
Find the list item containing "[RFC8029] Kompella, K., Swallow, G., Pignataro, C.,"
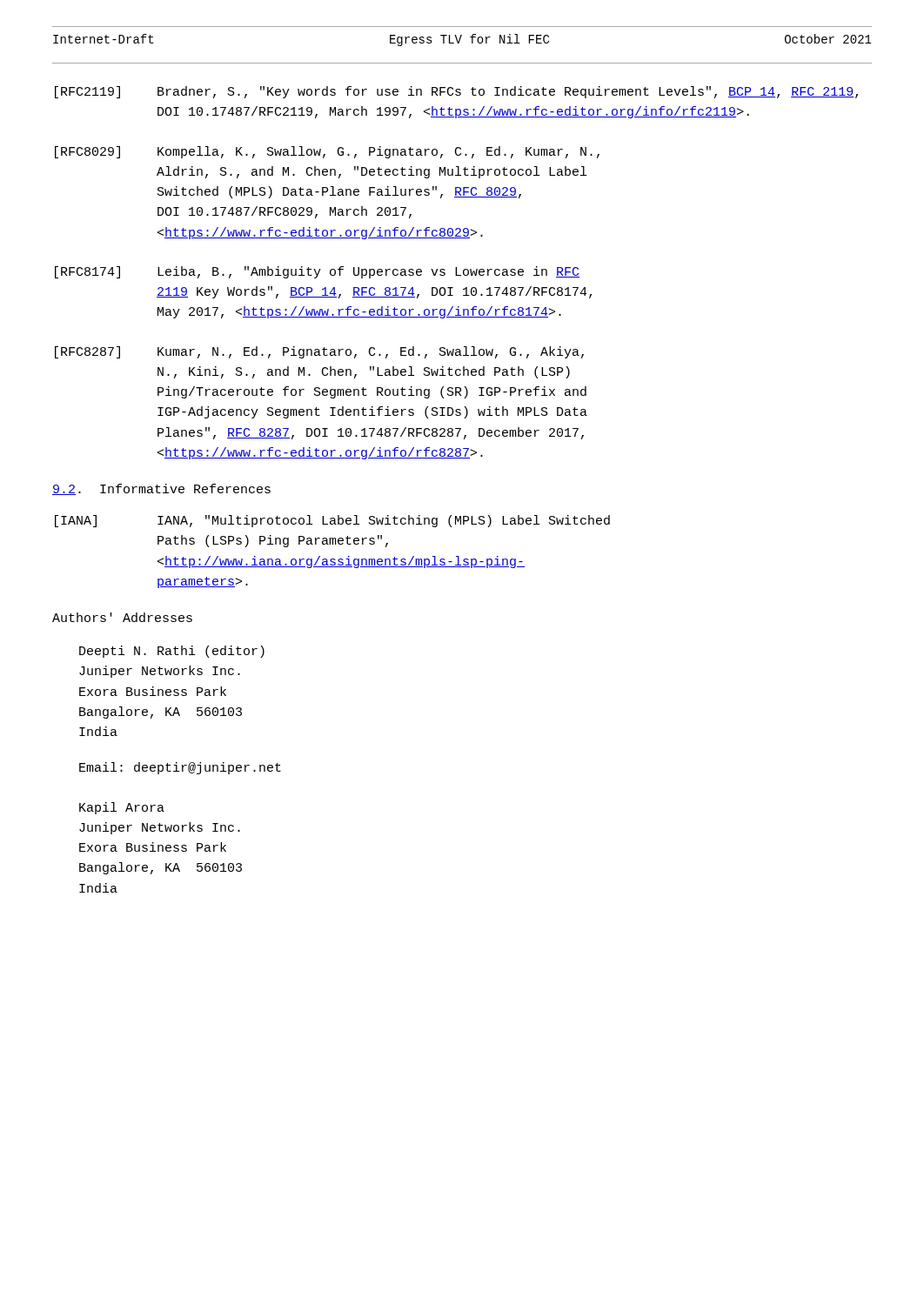tap(328, 193)
